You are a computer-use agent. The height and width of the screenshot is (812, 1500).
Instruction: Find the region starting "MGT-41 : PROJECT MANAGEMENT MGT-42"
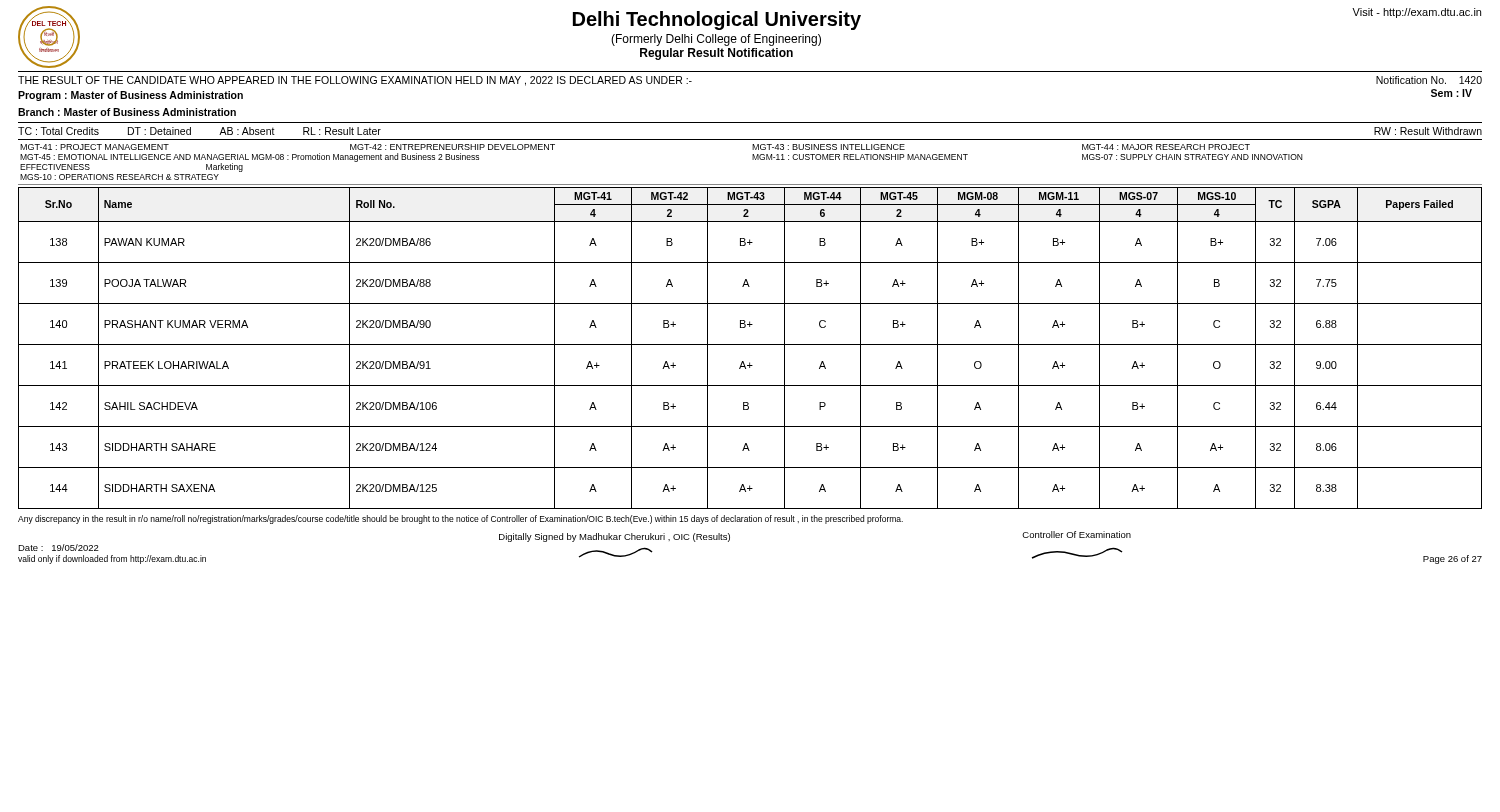[750, 162]
